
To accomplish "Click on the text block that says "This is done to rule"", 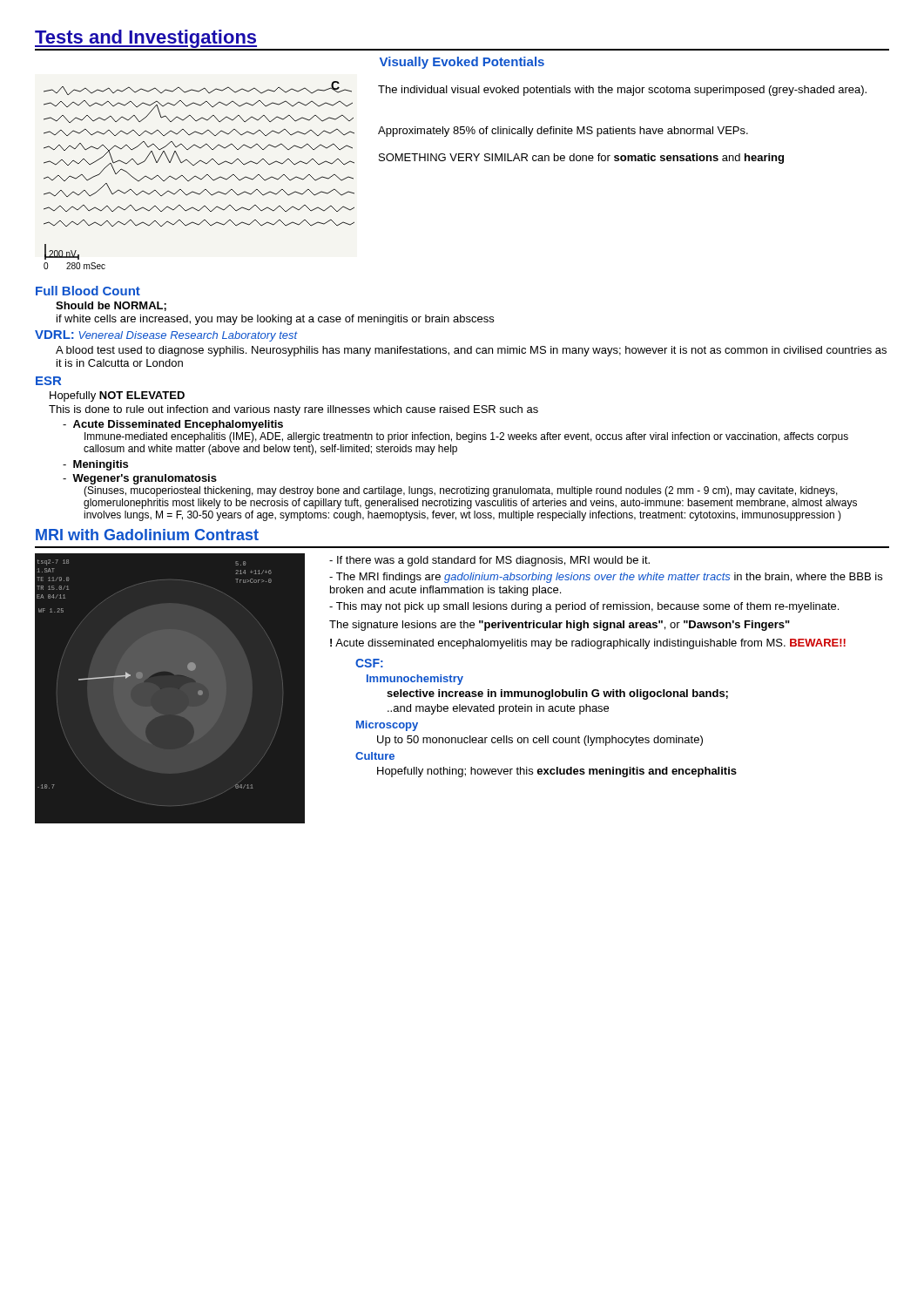I will [294, 409].
